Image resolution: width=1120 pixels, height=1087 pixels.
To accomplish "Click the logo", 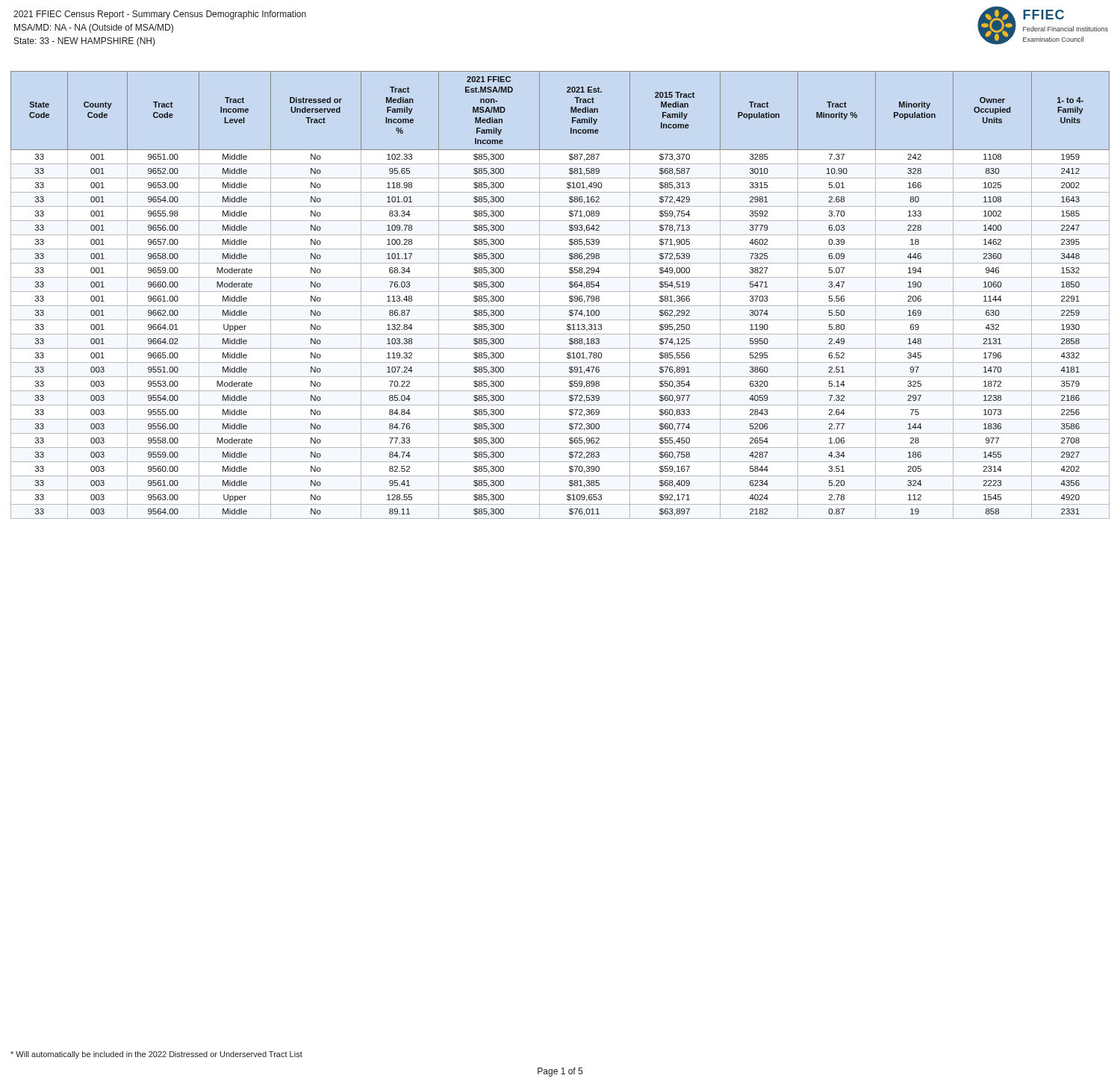I will pos(1022,25).
